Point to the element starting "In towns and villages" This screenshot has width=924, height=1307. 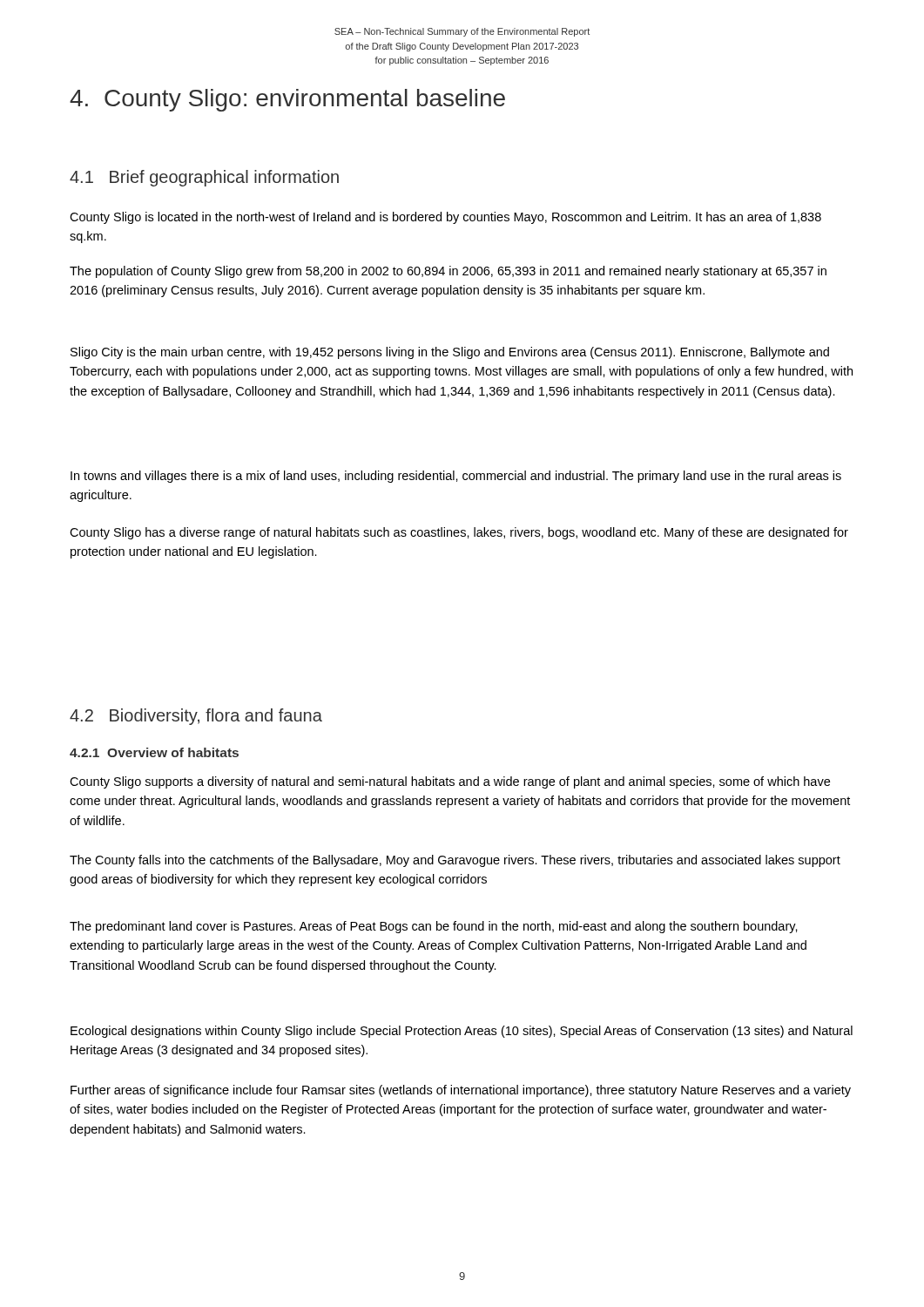pos(456,486)
